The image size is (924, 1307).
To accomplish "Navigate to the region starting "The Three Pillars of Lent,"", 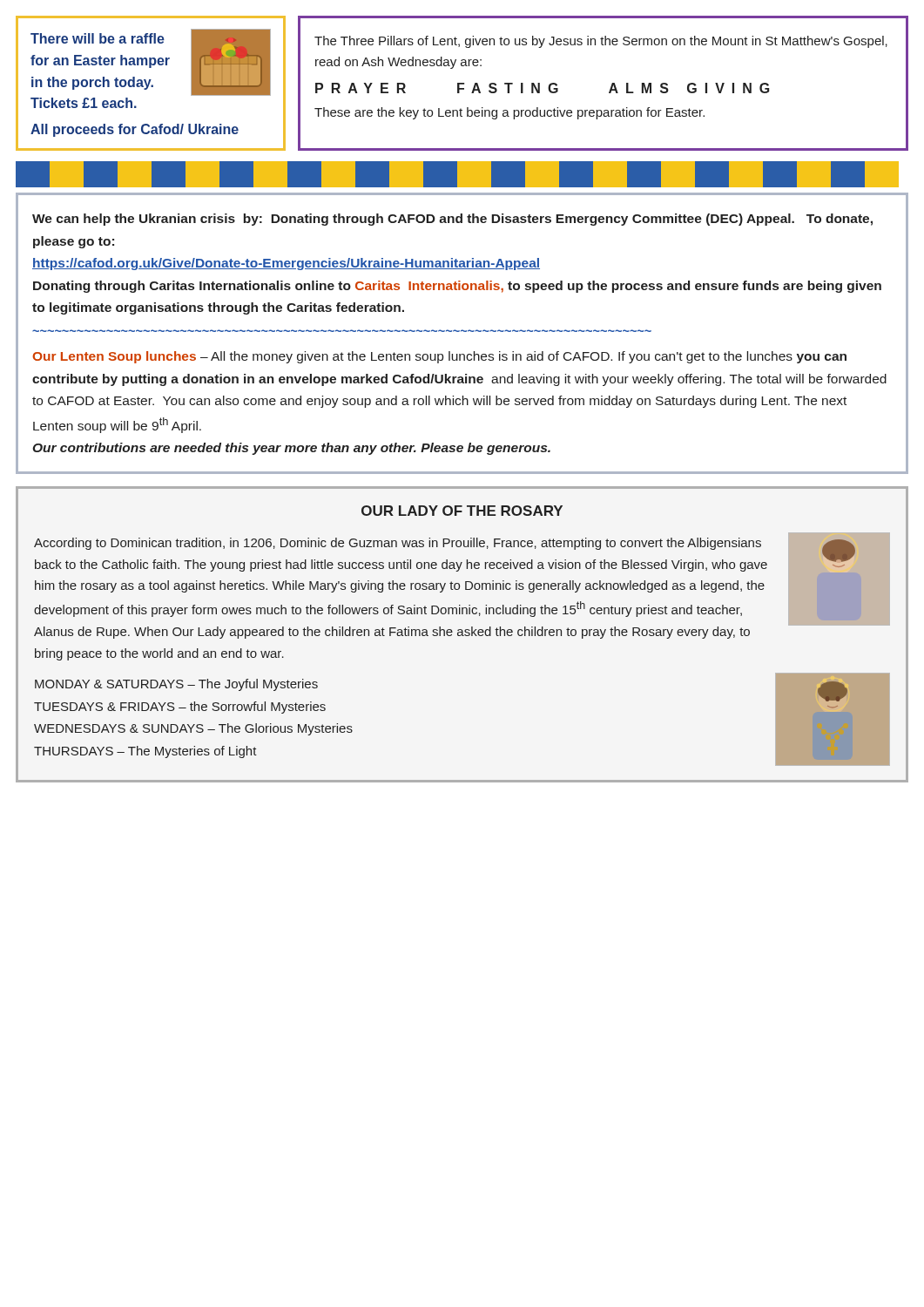I will [x=603, y=77].
